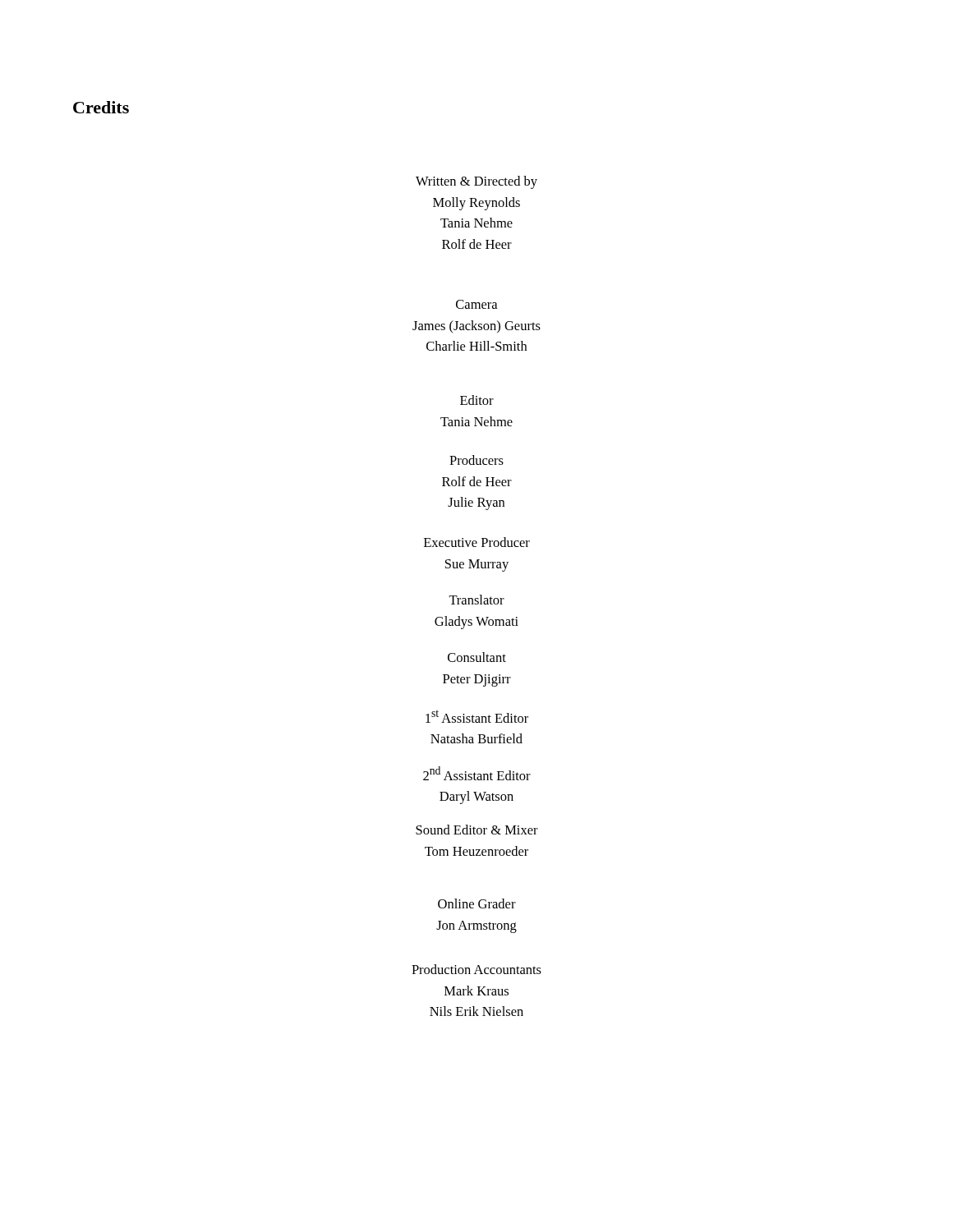The width and height of the screenshot is (953, 1232).
Task: Find "Sound Editor & Mixer Tom Heuzenroeder" on this page
Action: (476, 840)
